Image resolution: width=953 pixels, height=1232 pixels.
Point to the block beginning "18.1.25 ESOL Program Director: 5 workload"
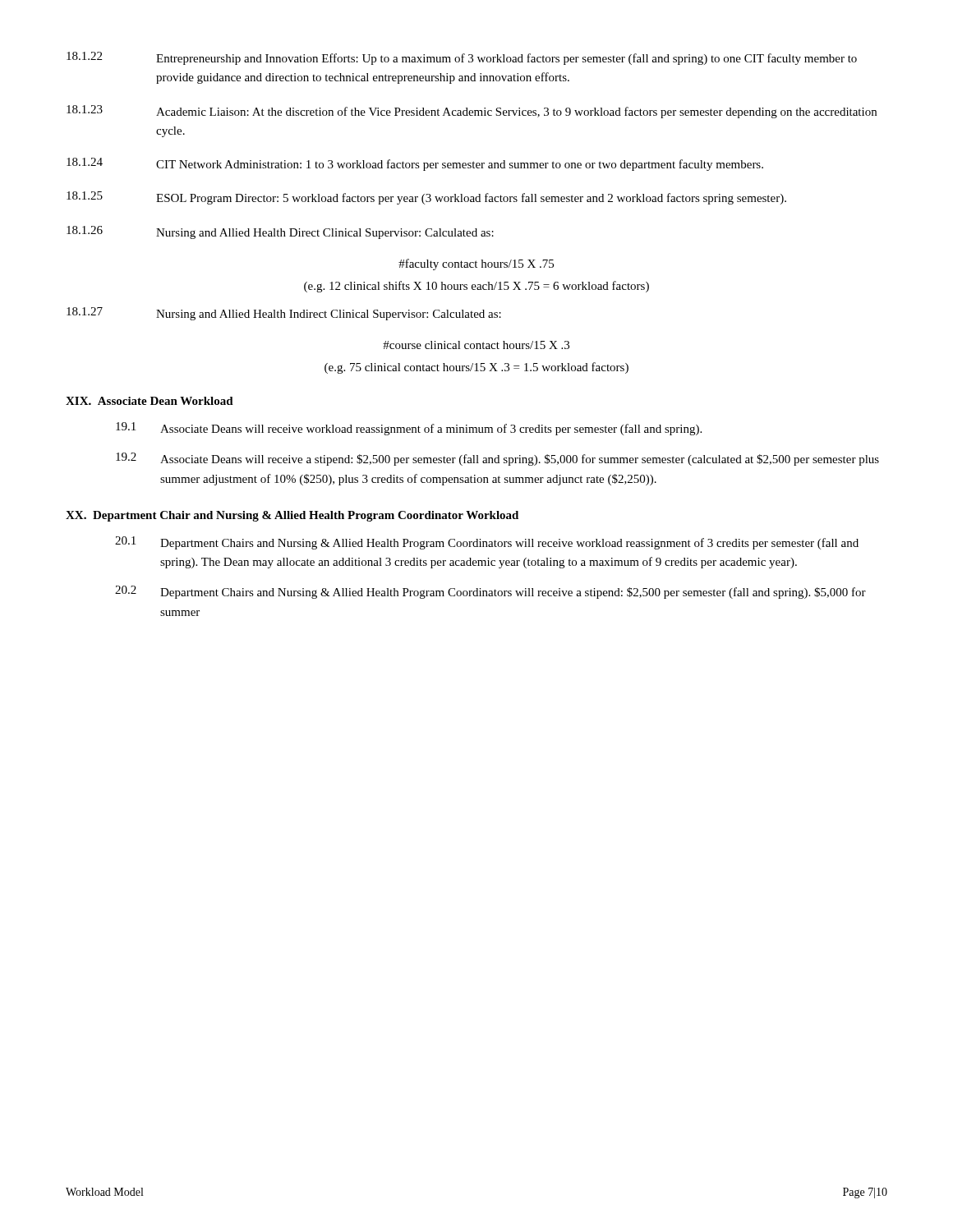tap(476, 199)
